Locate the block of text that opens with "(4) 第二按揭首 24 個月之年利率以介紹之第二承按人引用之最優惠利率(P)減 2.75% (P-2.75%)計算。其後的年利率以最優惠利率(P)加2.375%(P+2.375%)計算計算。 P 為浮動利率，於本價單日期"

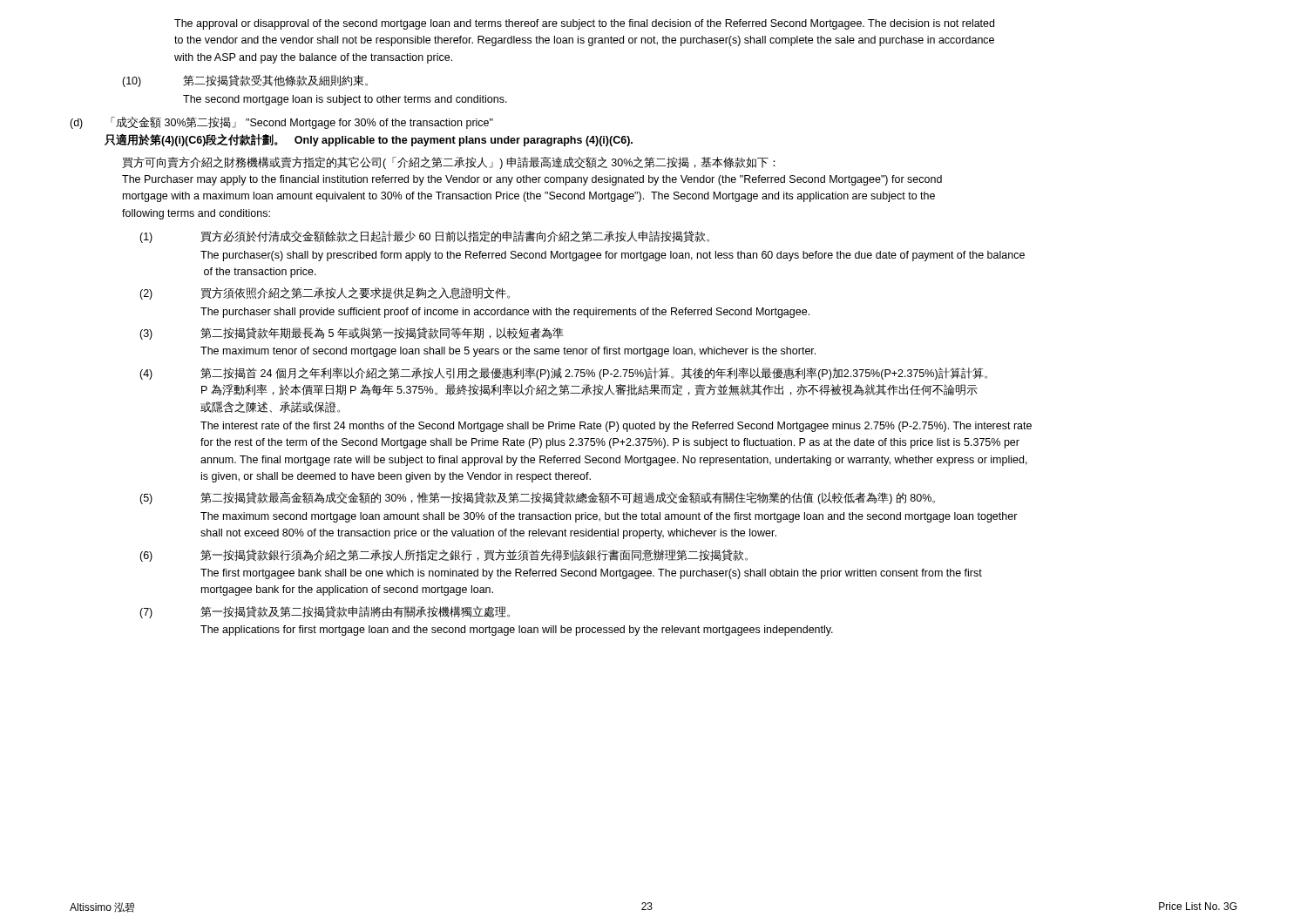(688, 425)
